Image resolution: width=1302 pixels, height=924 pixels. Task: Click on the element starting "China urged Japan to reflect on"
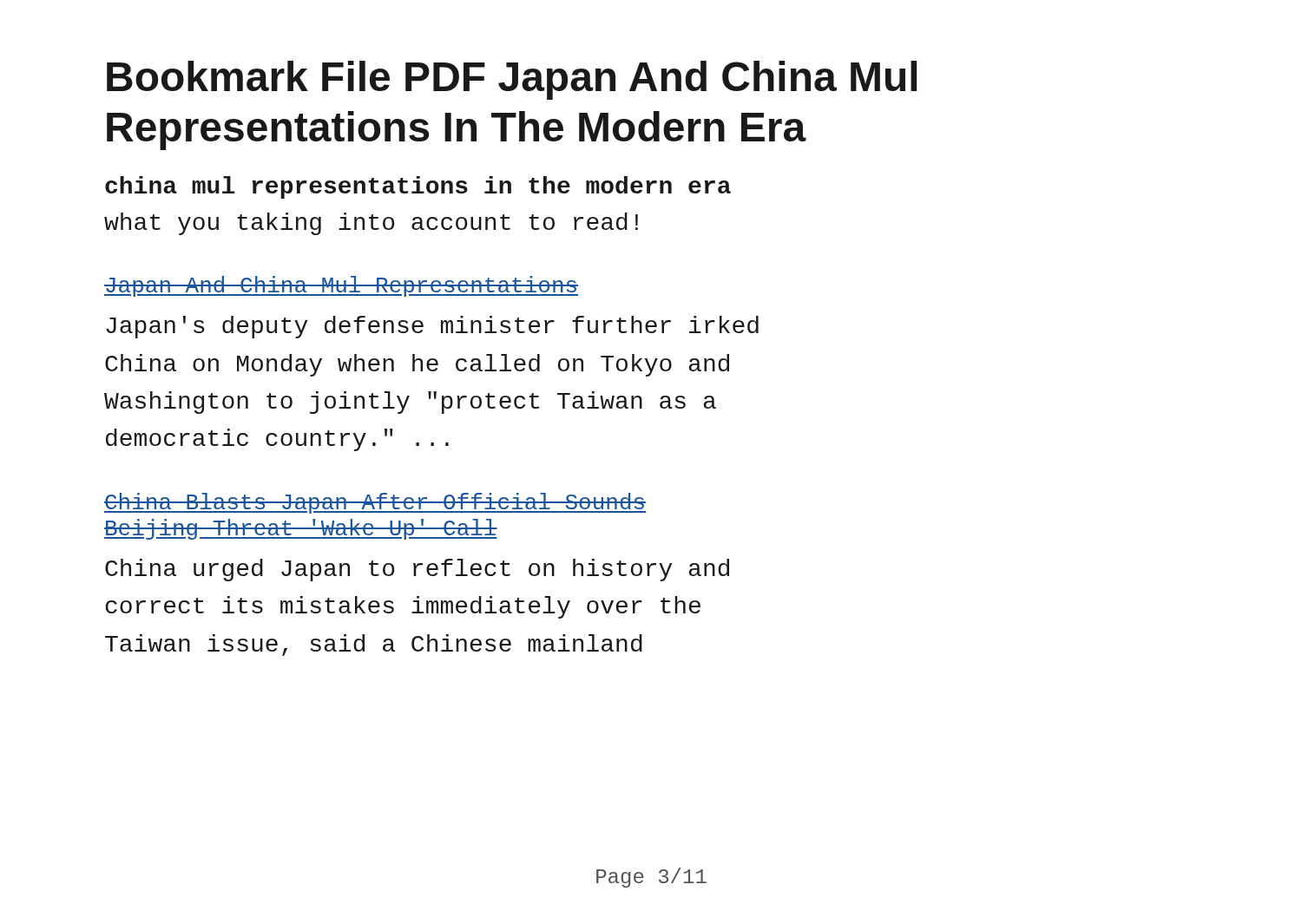[x=418, y=607]
